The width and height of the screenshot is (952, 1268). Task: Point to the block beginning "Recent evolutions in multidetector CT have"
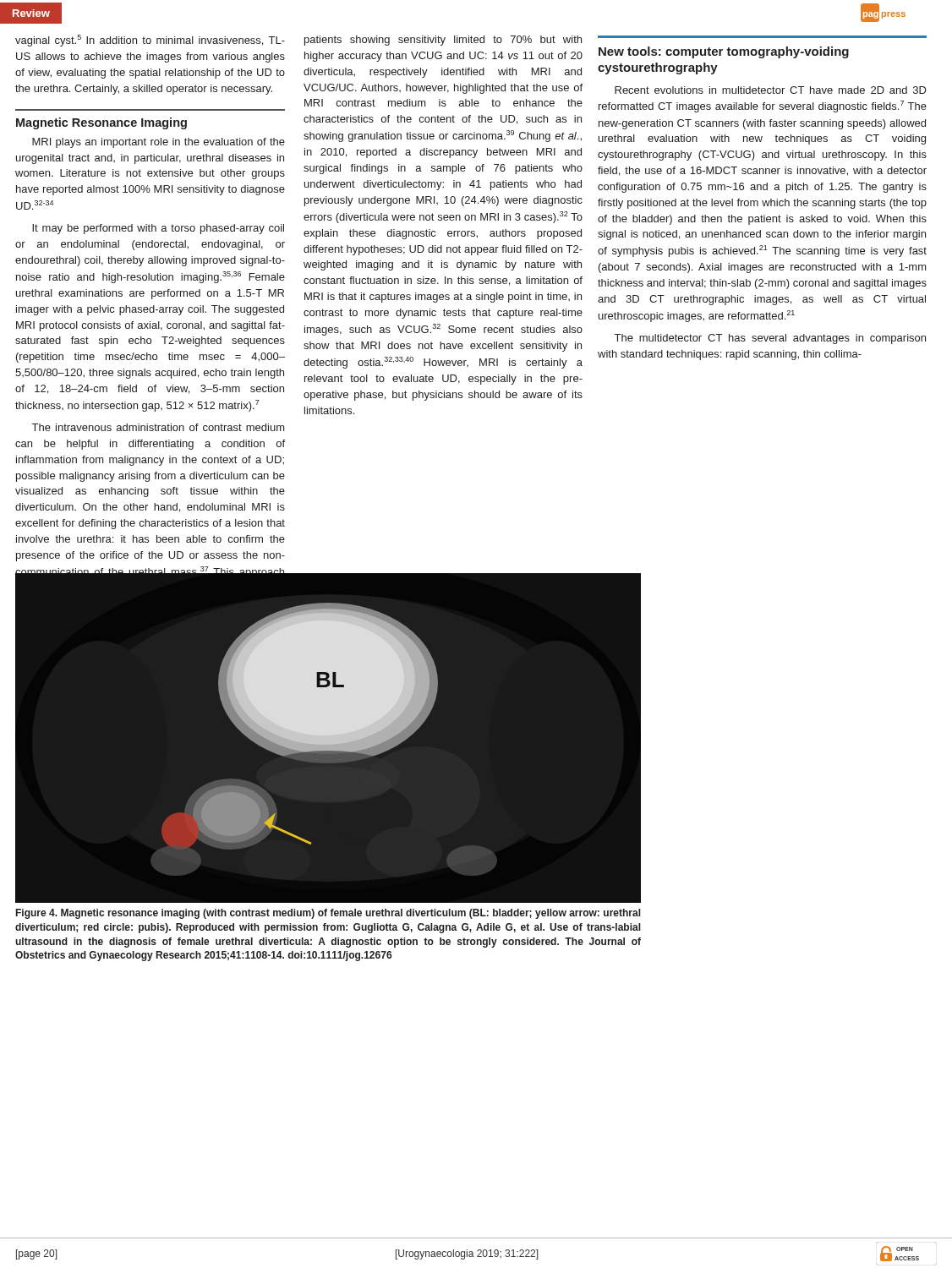tap(762, 222)
